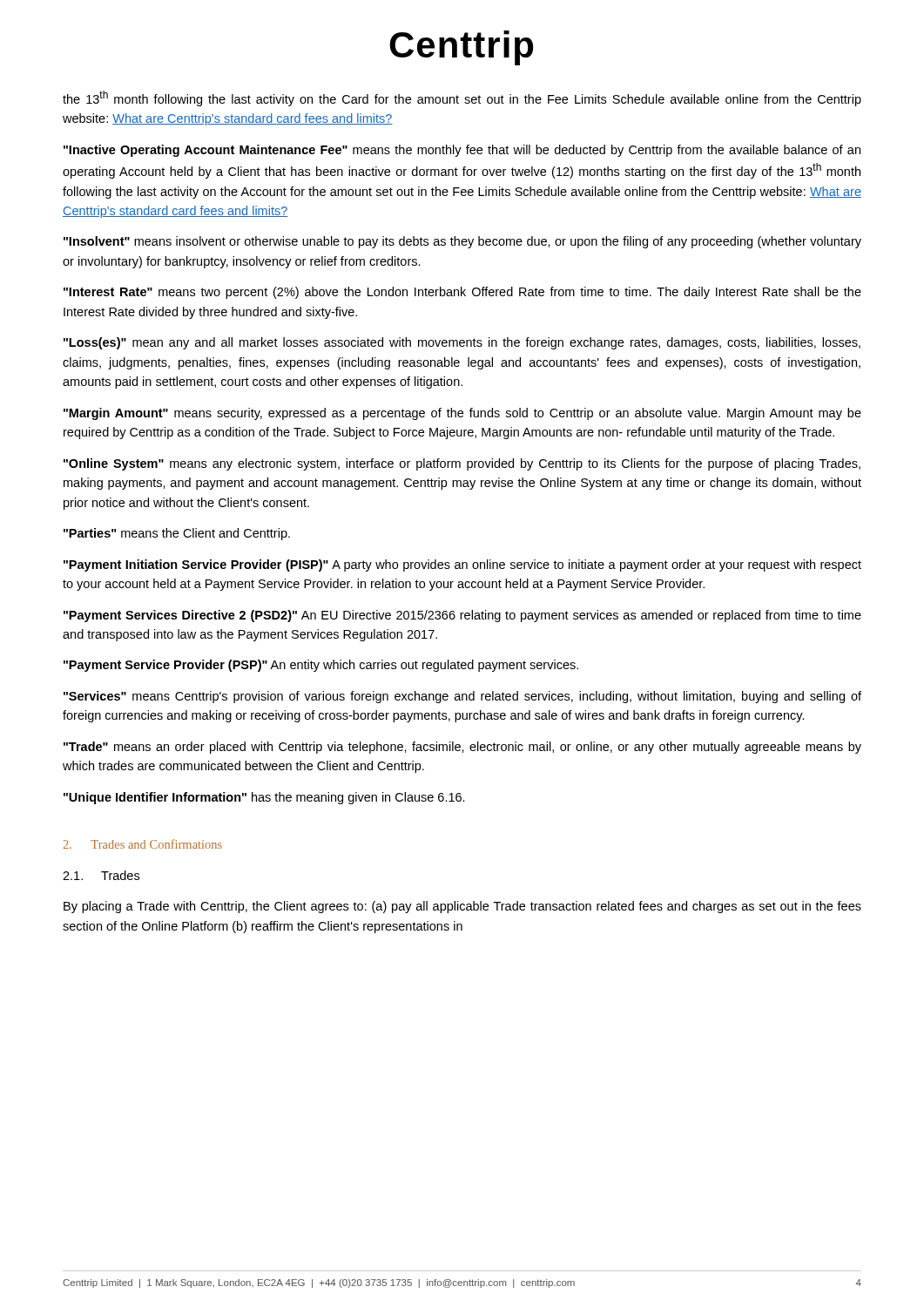Click on the text block with the text "By placing a Trade with"

462,916
